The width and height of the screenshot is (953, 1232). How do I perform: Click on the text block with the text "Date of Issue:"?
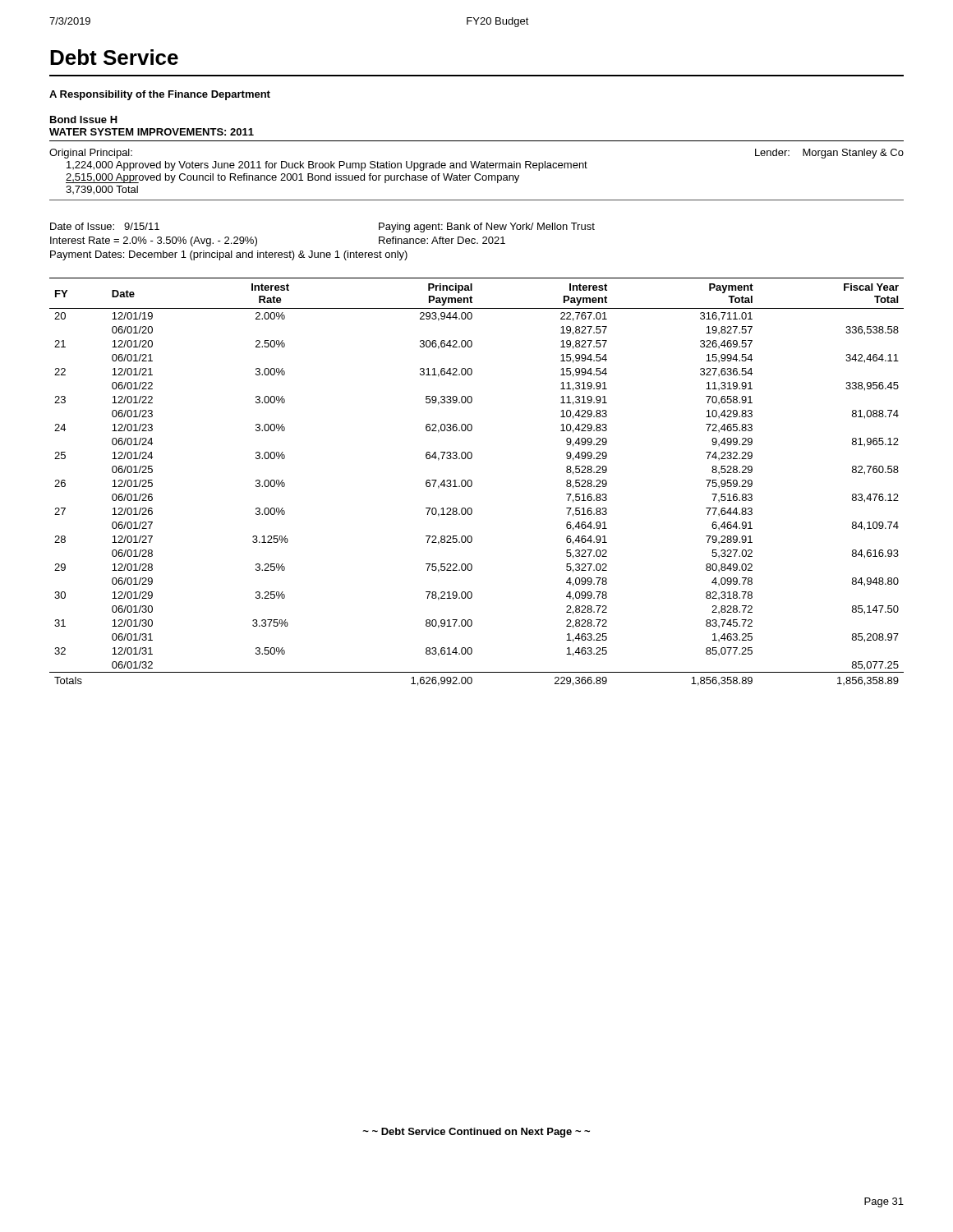tap(476, 240)
